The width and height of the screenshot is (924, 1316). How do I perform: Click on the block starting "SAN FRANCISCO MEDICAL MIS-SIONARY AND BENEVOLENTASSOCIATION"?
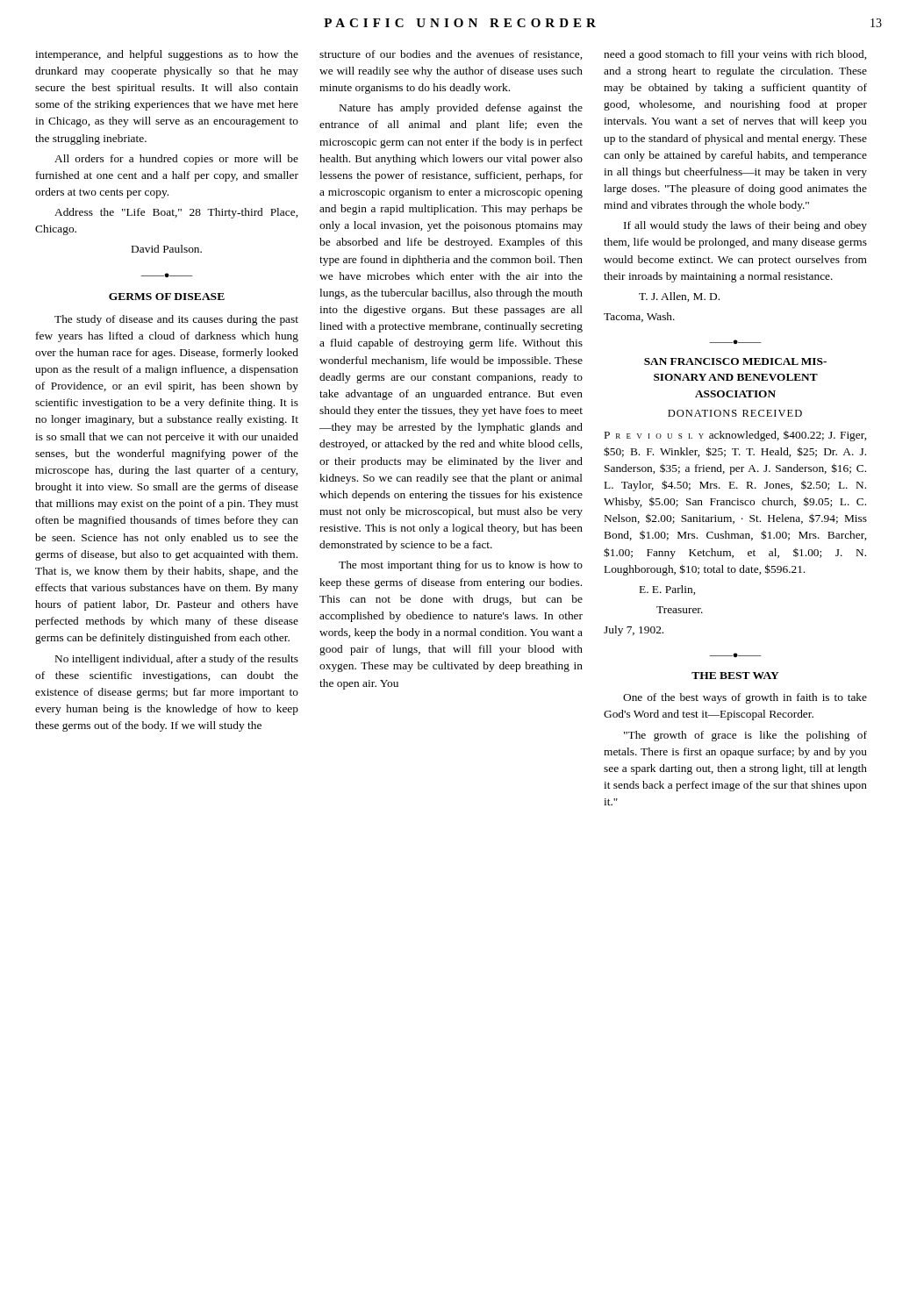735,377
